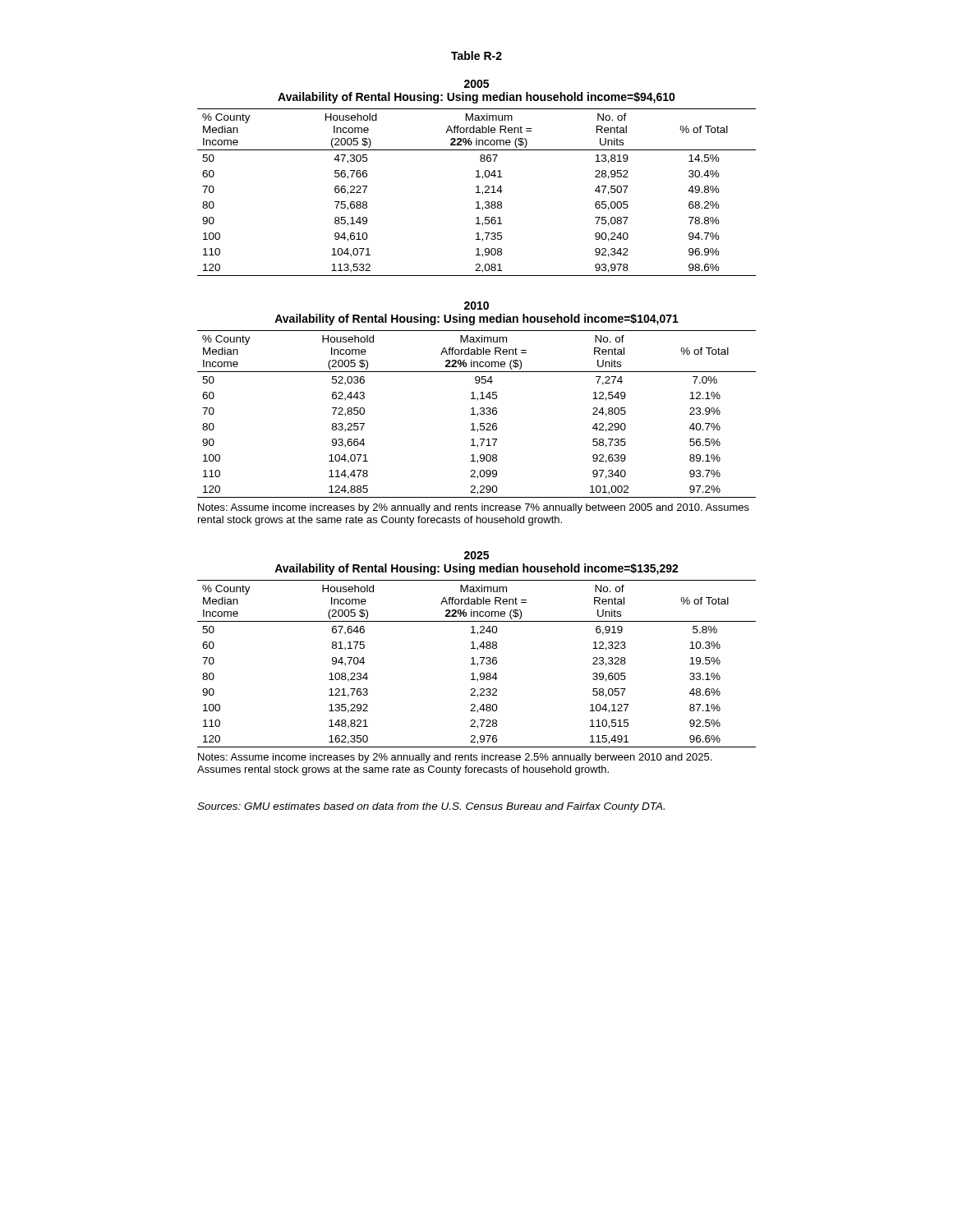Where is the title that starts "2005 Availability of Rental"?
This screenshot has width=953, height=1232.
(x=476, y=90)
